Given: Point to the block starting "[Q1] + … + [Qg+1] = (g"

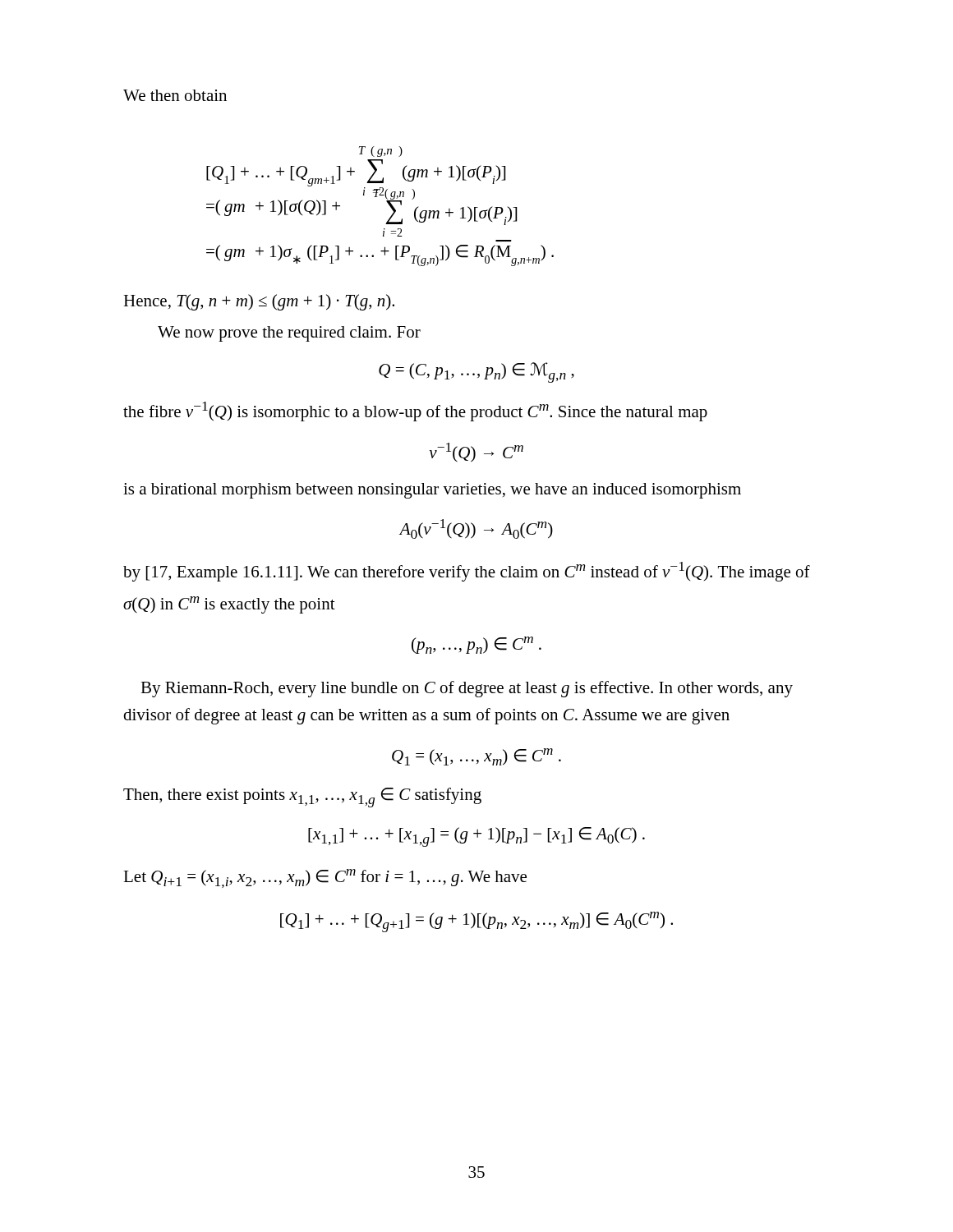Looking at the screenshot, I should tap(476, 919).
